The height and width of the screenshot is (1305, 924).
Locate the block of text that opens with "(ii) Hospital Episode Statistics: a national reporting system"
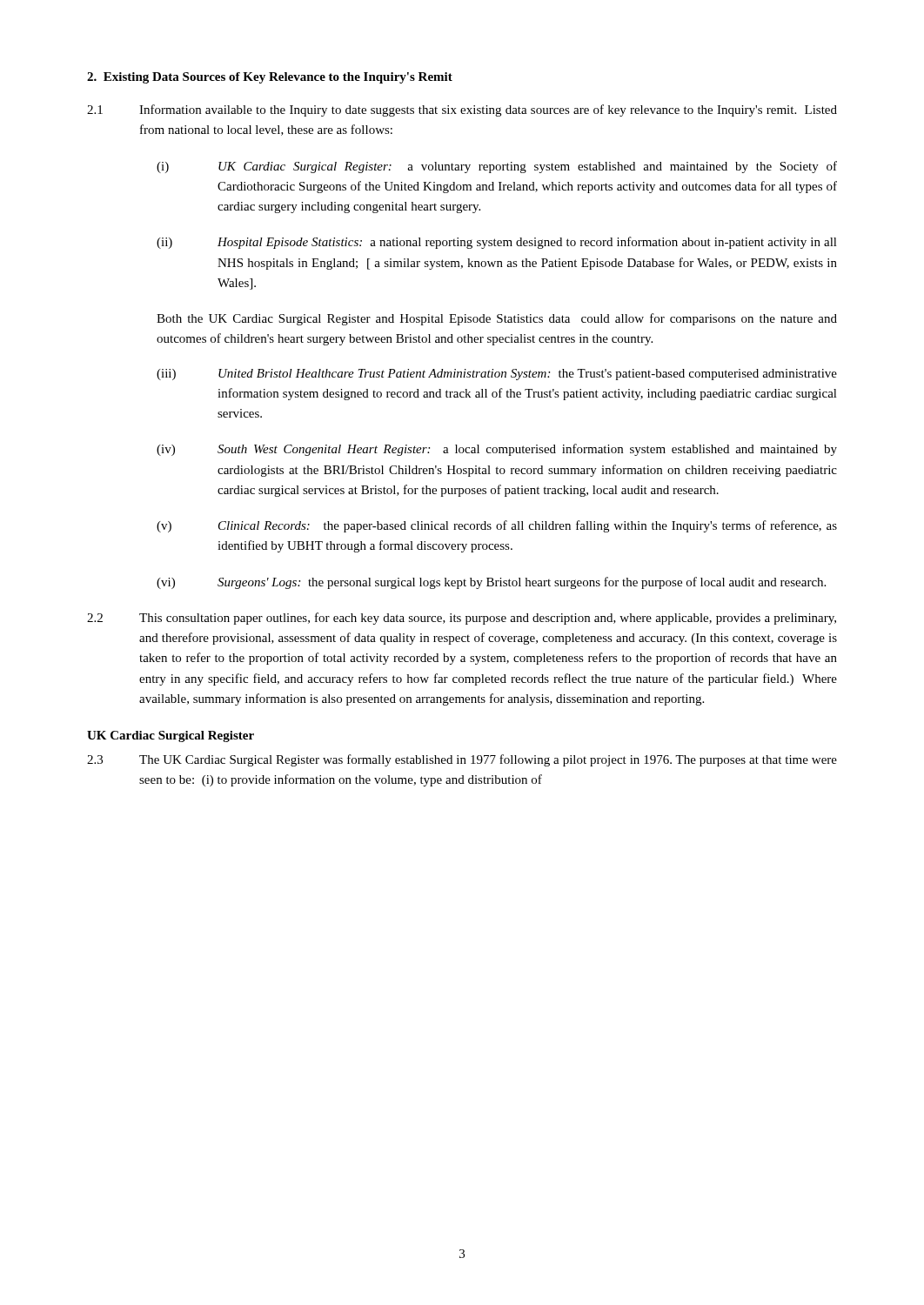click(497, 263)
